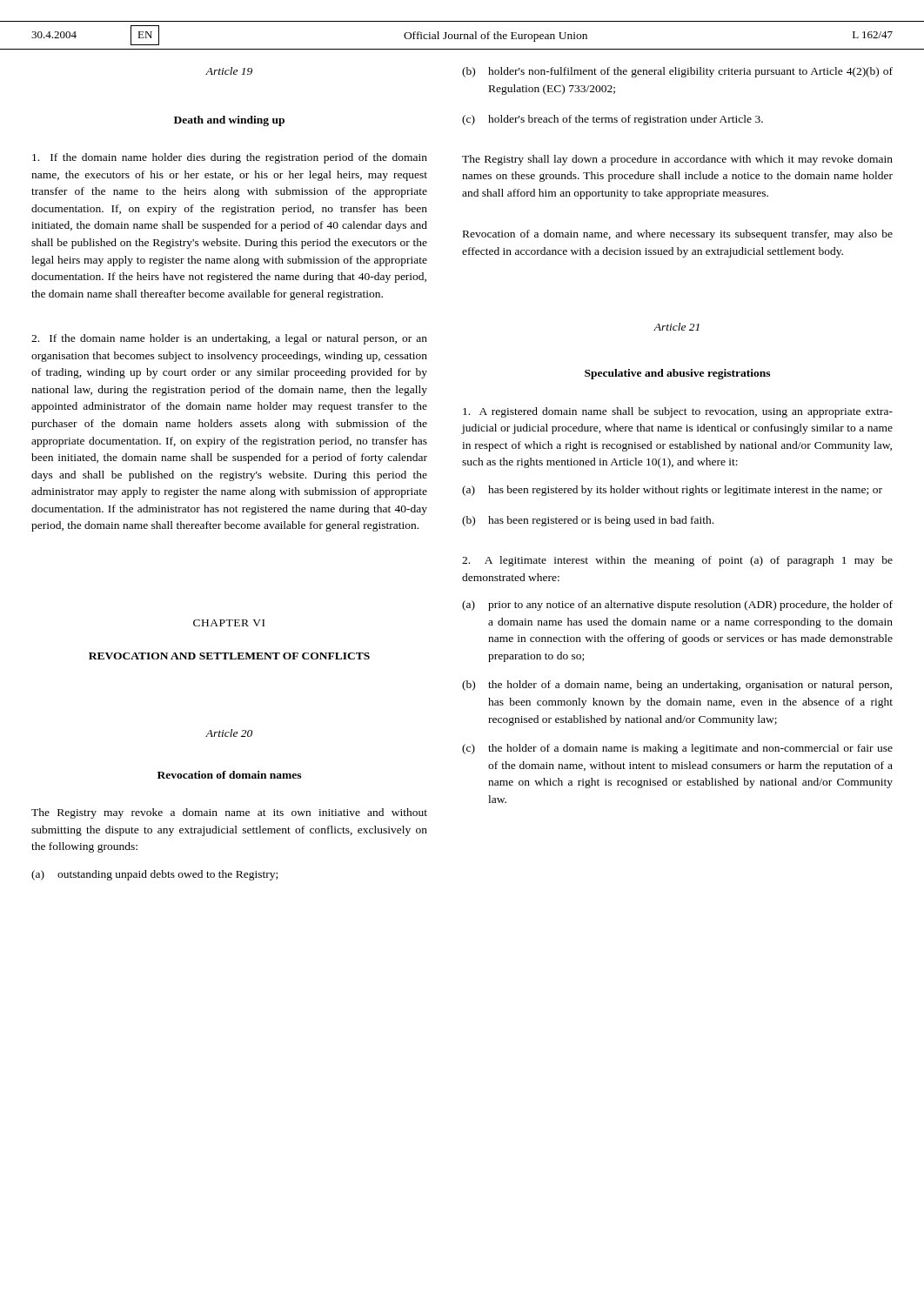Point to the block beginning "If the domain name holder is"

(229, 432)
